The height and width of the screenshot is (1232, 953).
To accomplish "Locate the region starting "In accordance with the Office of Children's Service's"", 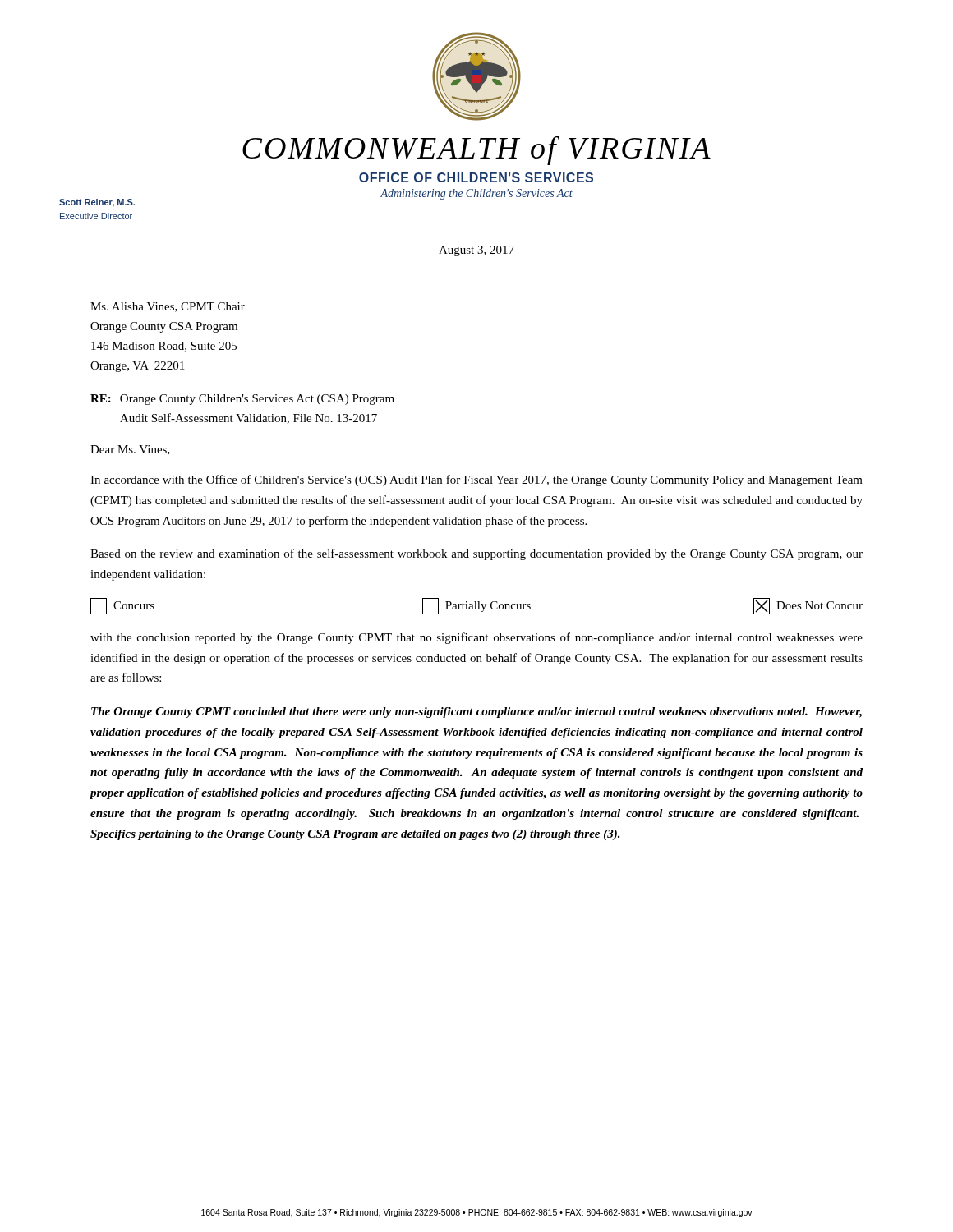I will 476,500.
